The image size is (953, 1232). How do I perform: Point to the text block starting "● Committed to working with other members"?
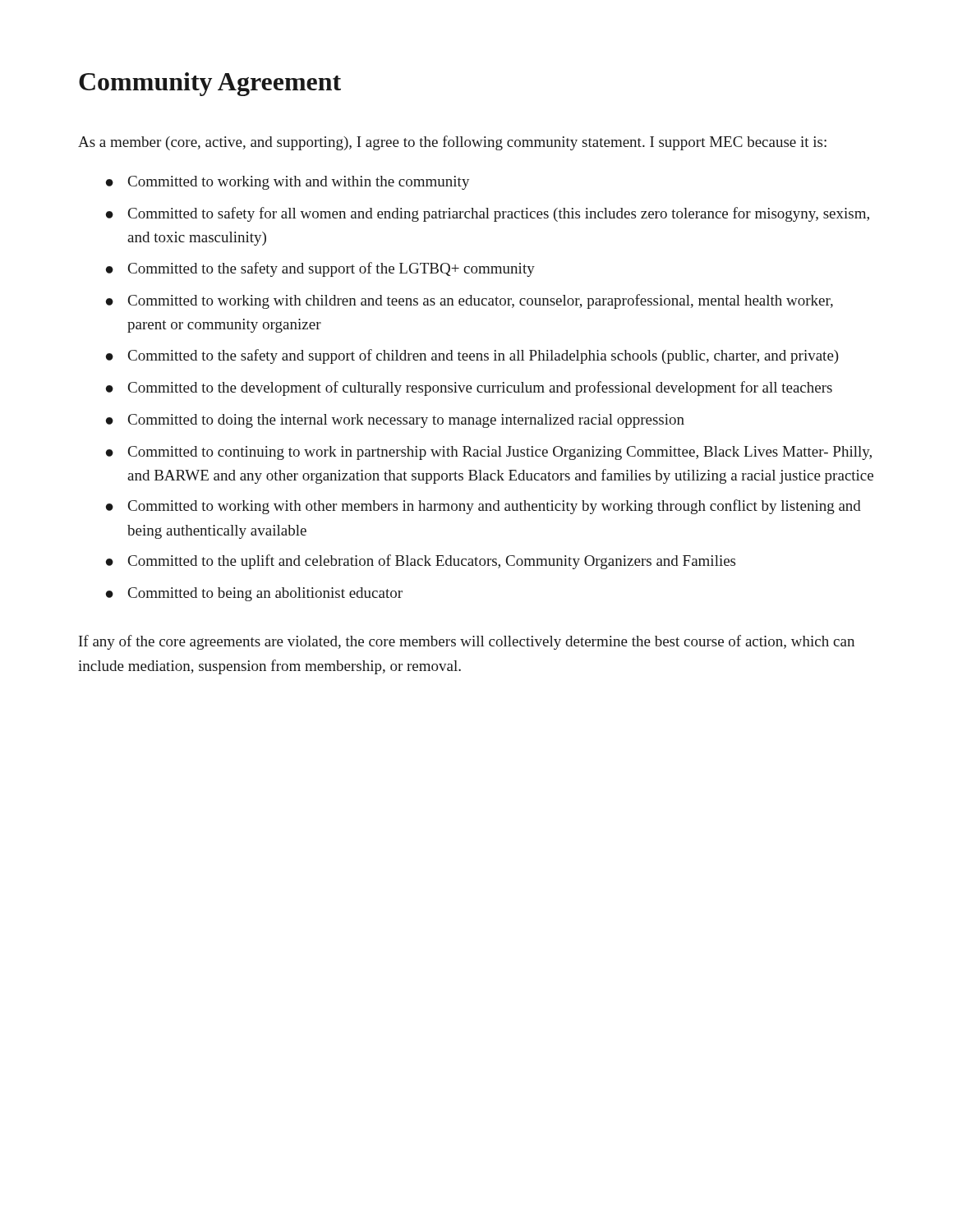coord(490,518)
